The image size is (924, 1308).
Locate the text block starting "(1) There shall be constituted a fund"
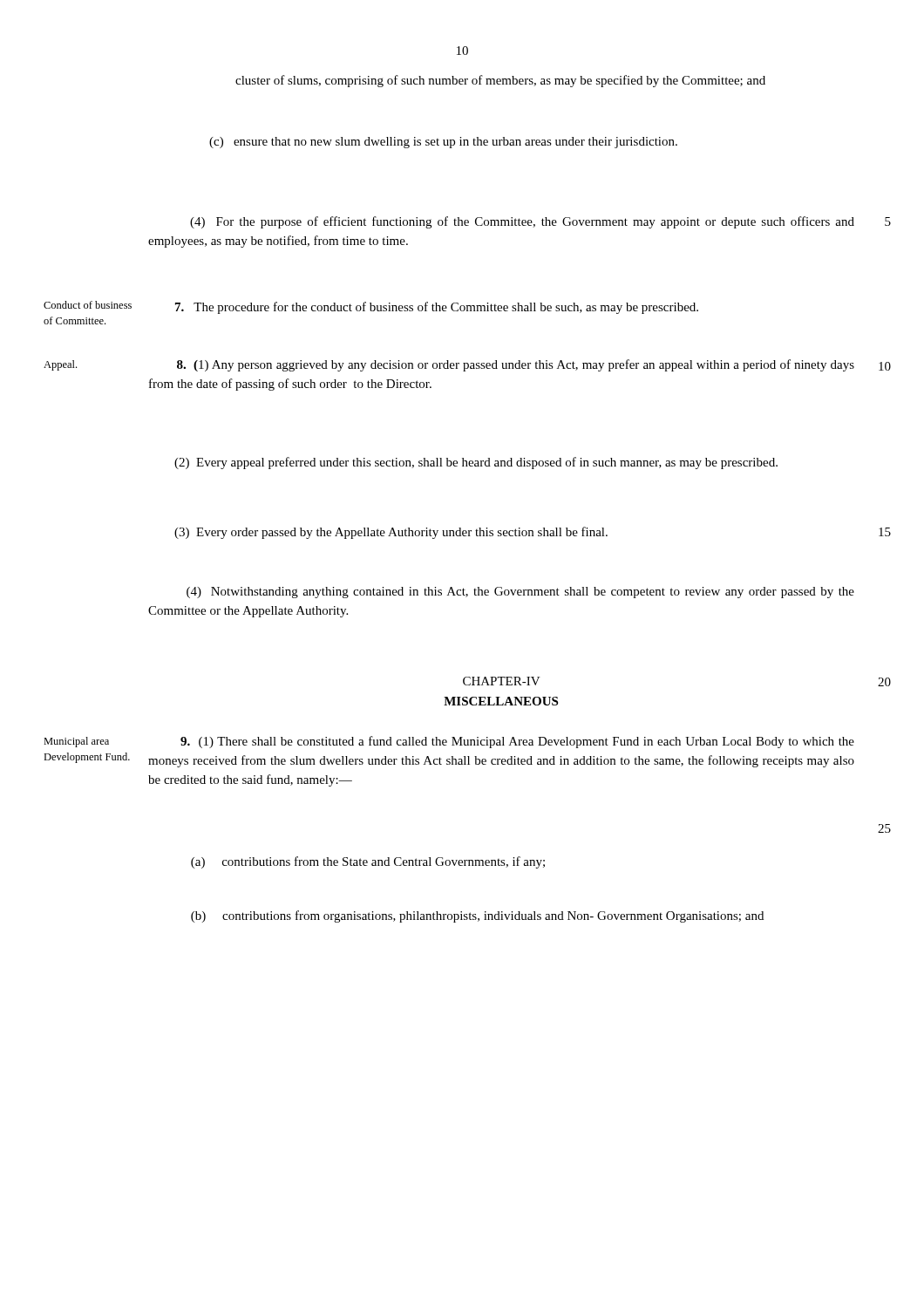point(501,760)
